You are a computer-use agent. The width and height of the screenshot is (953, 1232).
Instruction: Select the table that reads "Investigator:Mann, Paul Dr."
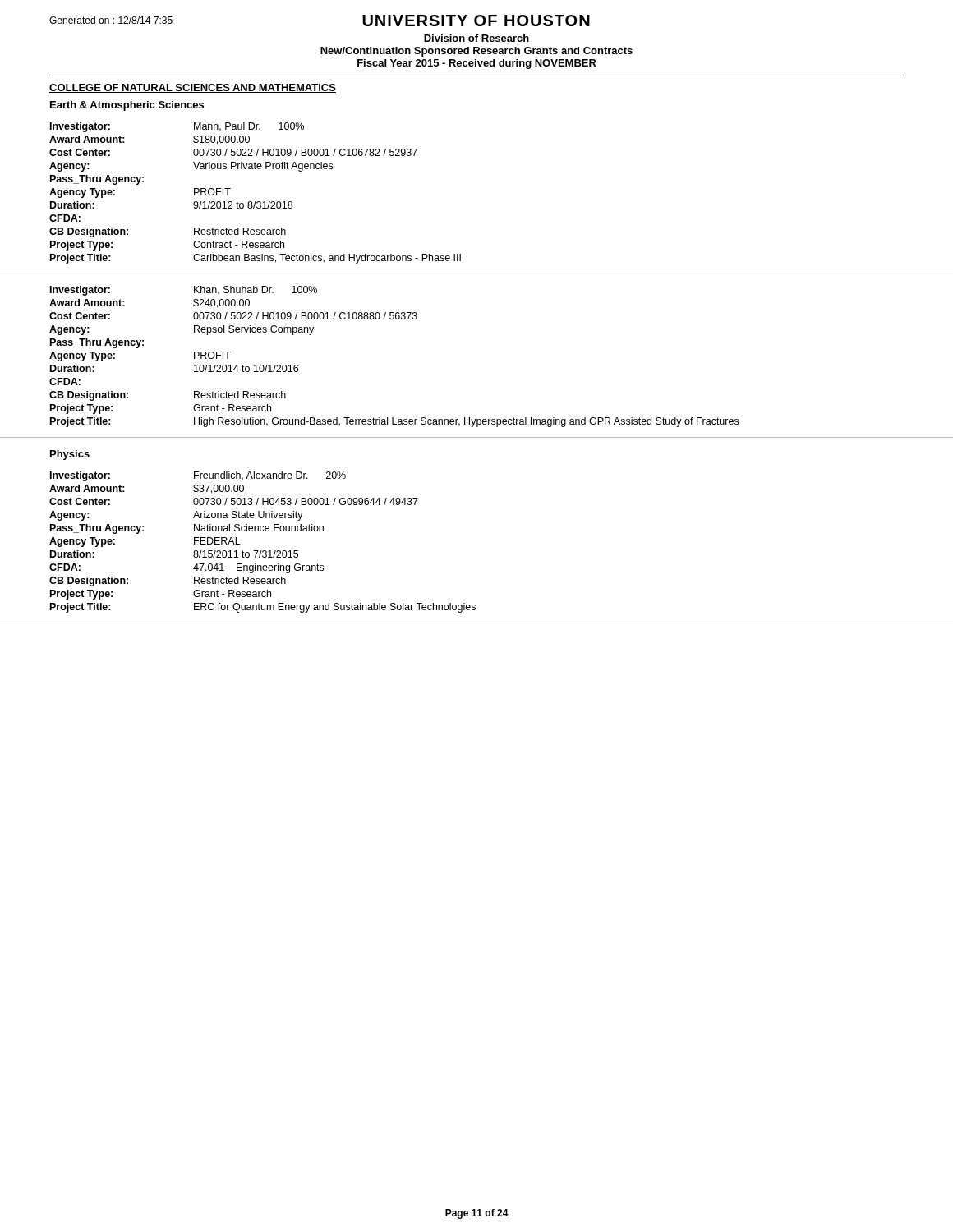[476, 194]
